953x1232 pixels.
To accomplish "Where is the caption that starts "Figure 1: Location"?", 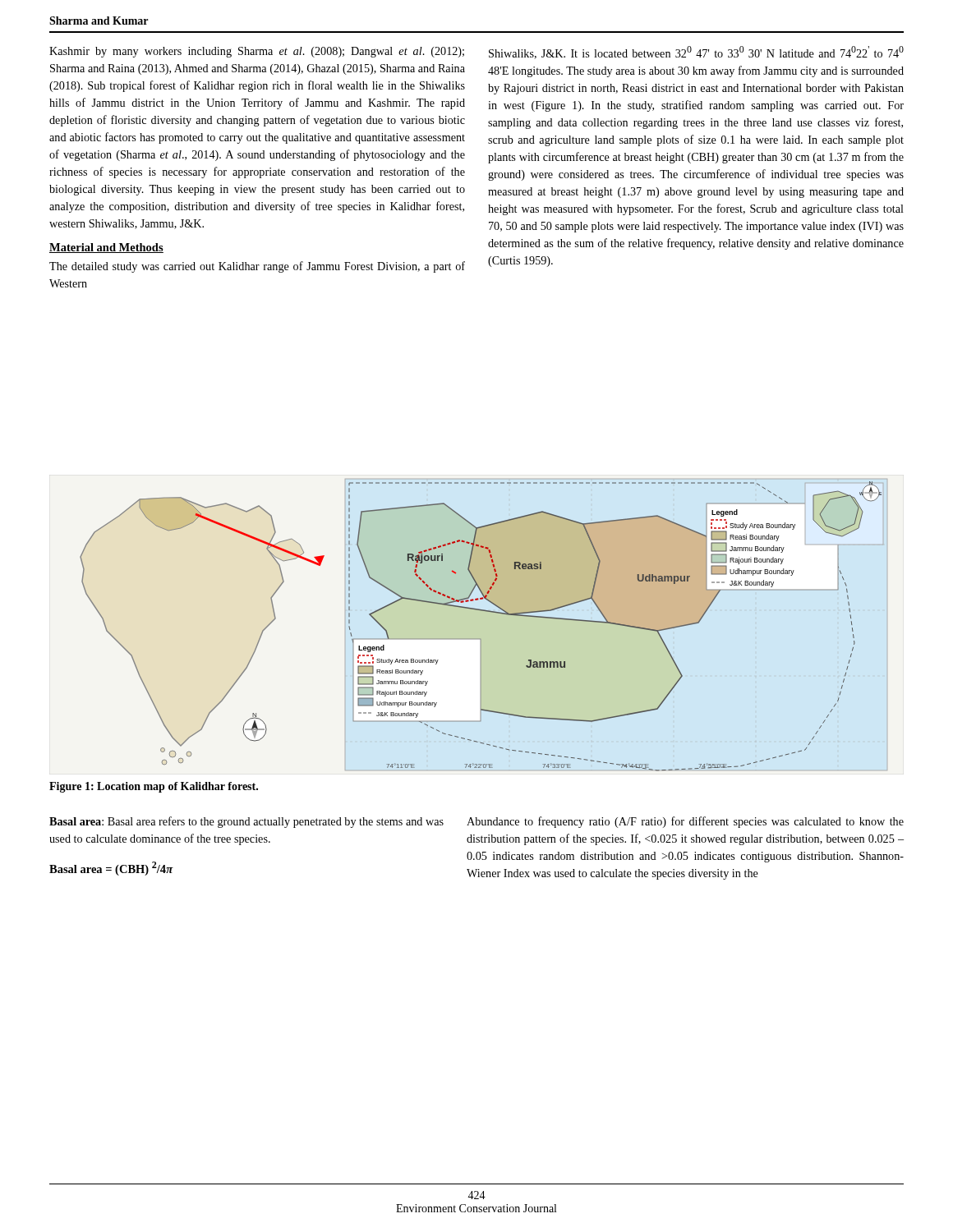I will point(154,786).
